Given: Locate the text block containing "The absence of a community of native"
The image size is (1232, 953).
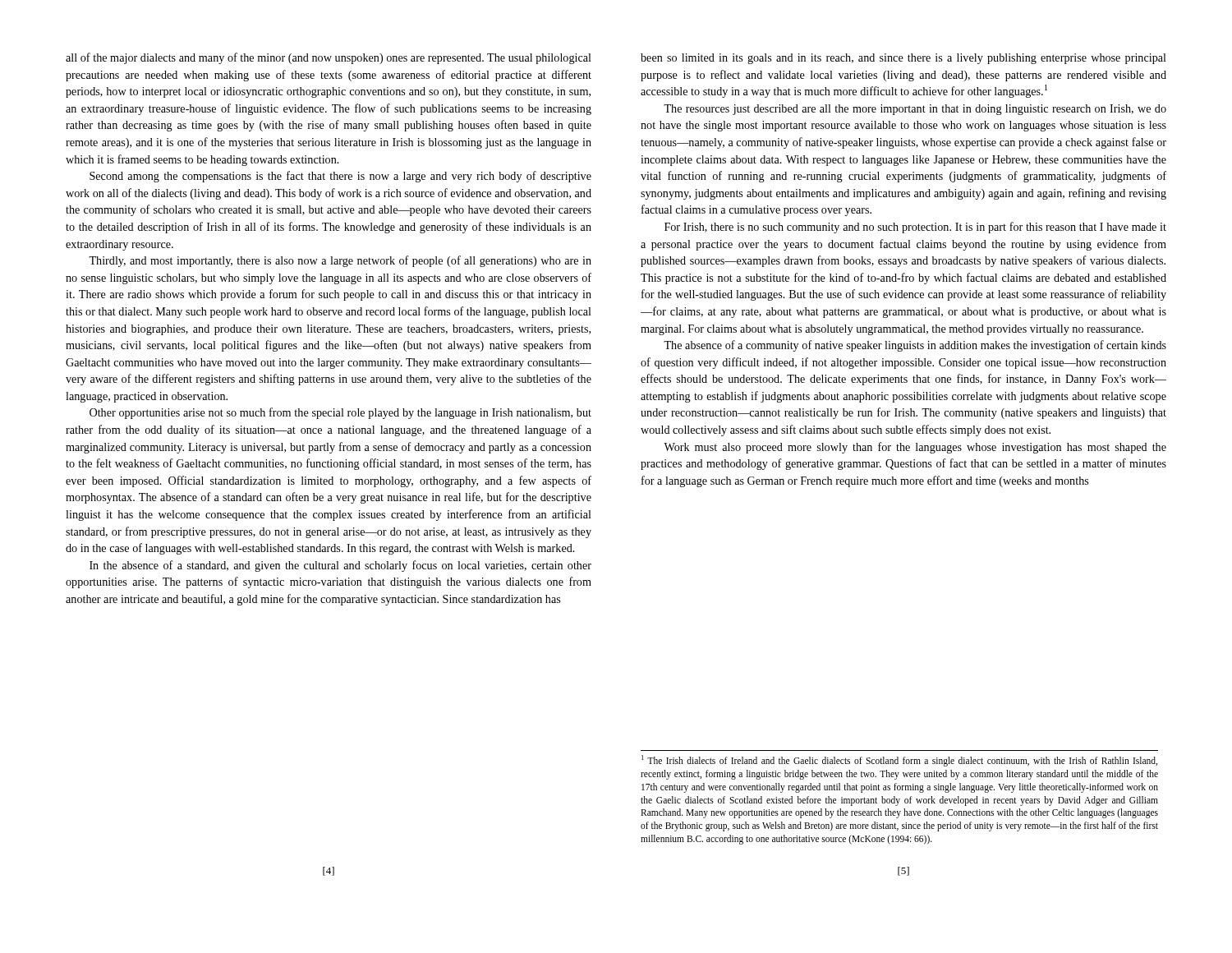Looking at the screenshot, I should tap(903, 388).
